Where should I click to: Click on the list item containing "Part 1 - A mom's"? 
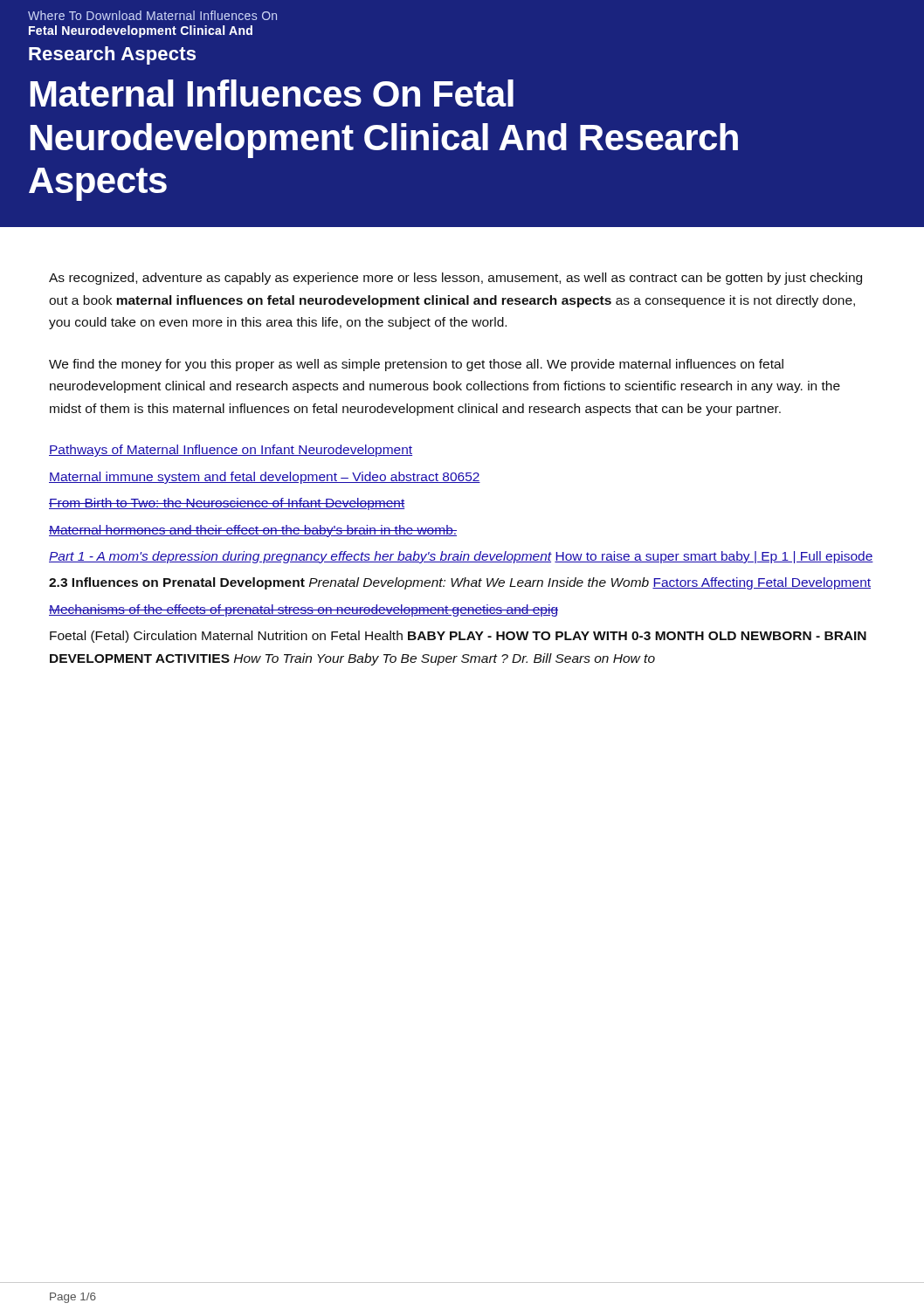click(461, 556)
